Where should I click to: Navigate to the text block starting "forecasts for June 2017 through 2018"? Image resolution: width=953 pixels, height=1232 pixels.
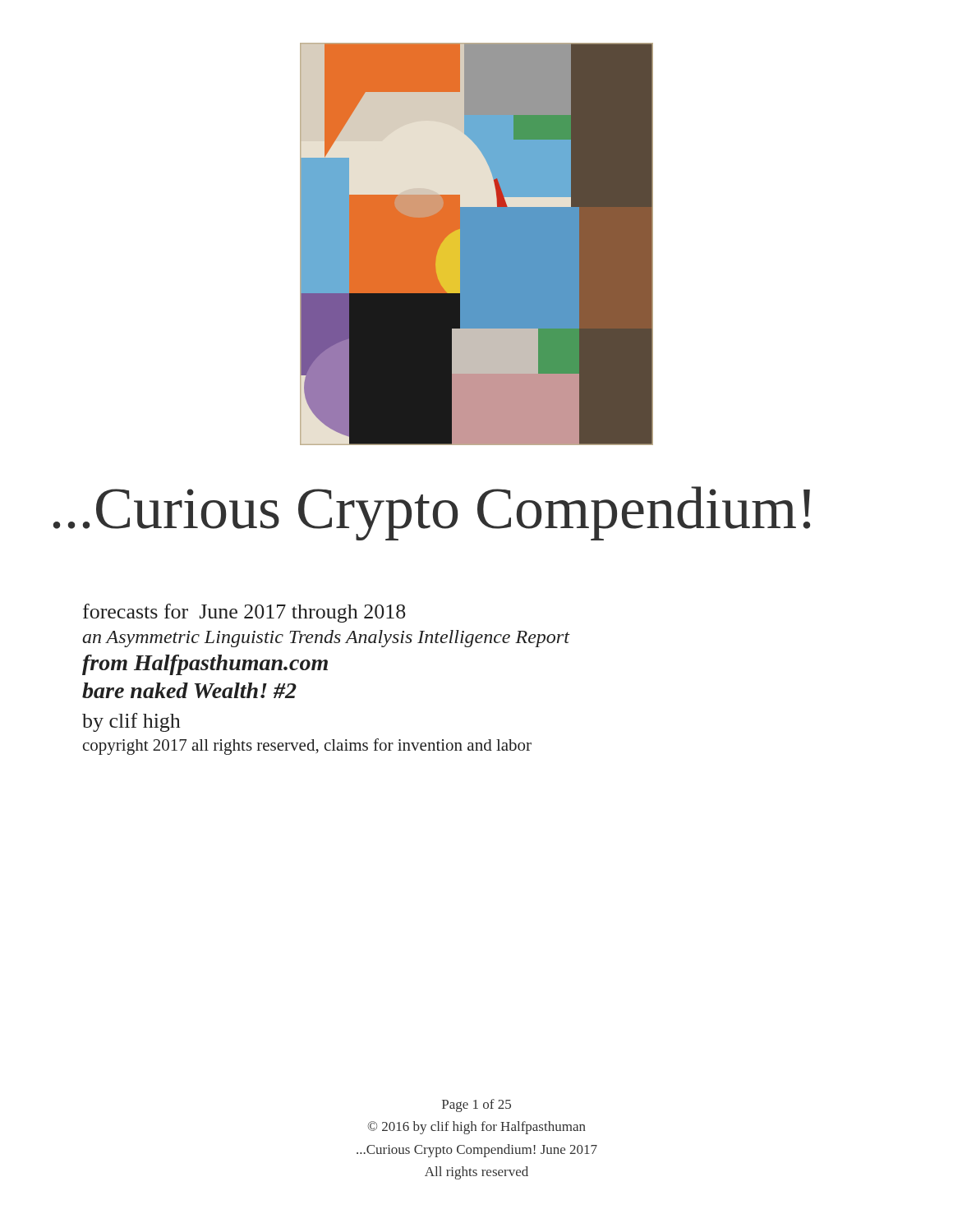coord(244,613)
